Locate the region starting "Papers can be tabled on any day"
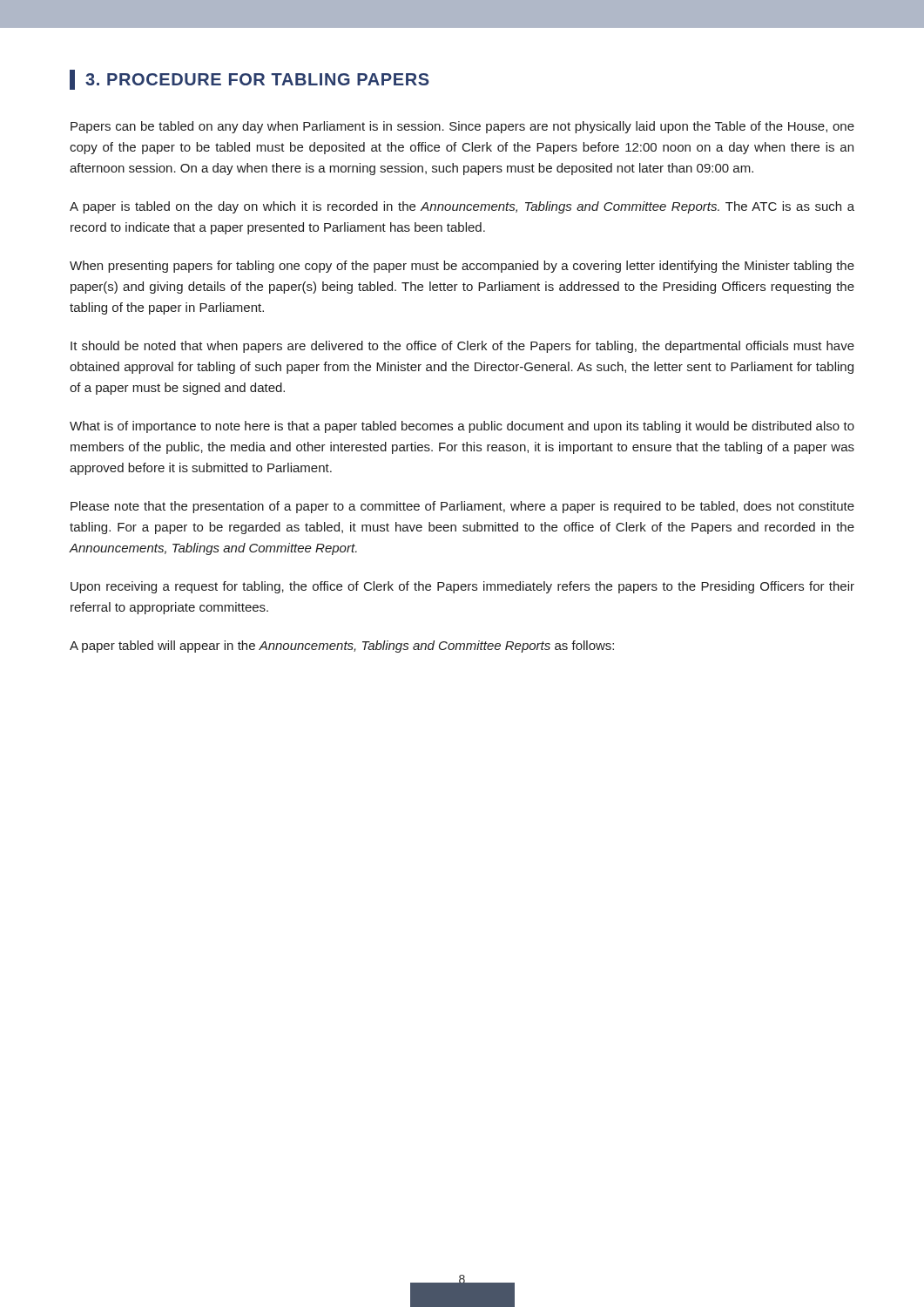 coord(462,147)
